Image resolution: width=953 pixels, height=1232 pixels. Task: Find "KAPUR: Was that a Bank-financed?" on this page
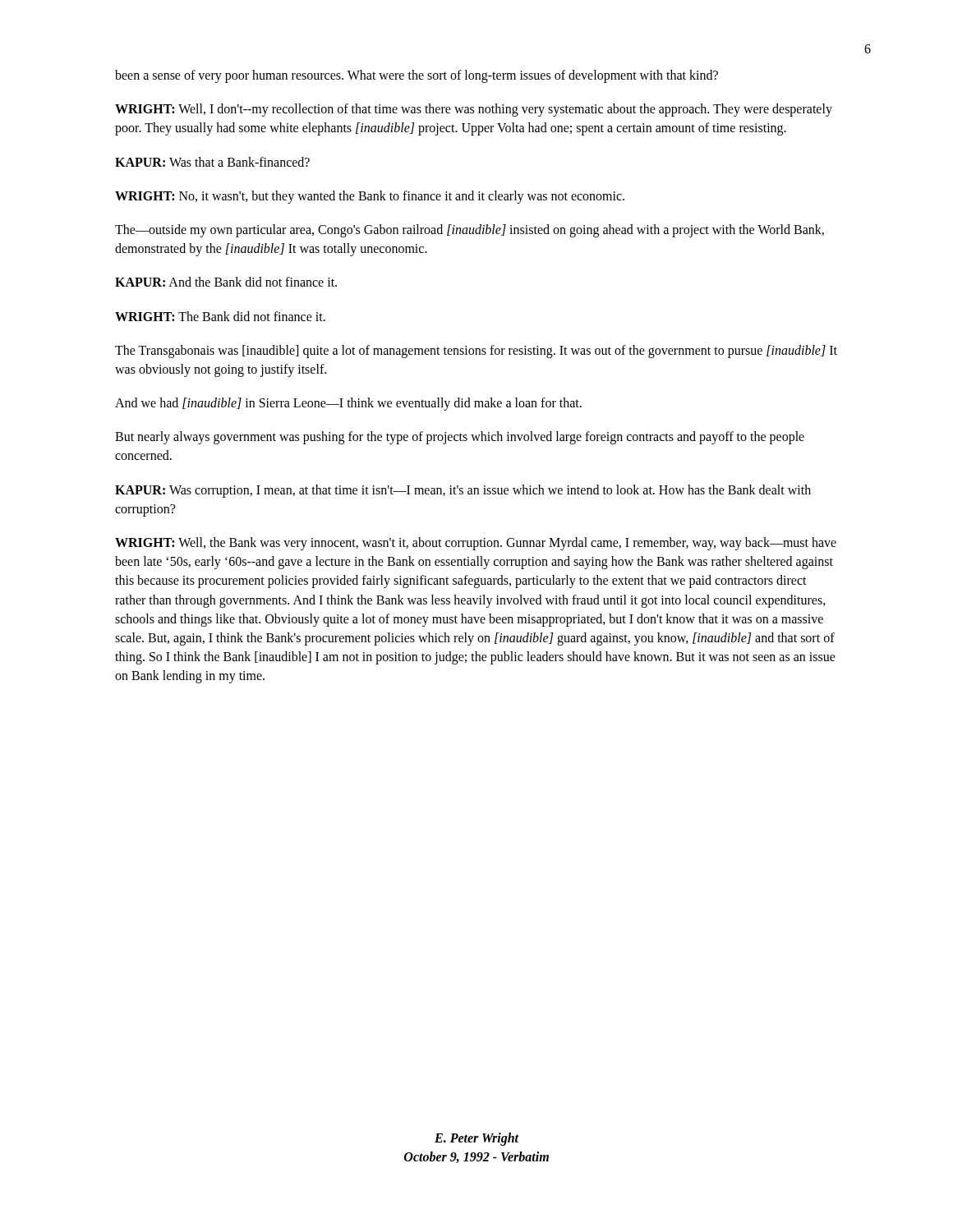click(x=213, y=162)
